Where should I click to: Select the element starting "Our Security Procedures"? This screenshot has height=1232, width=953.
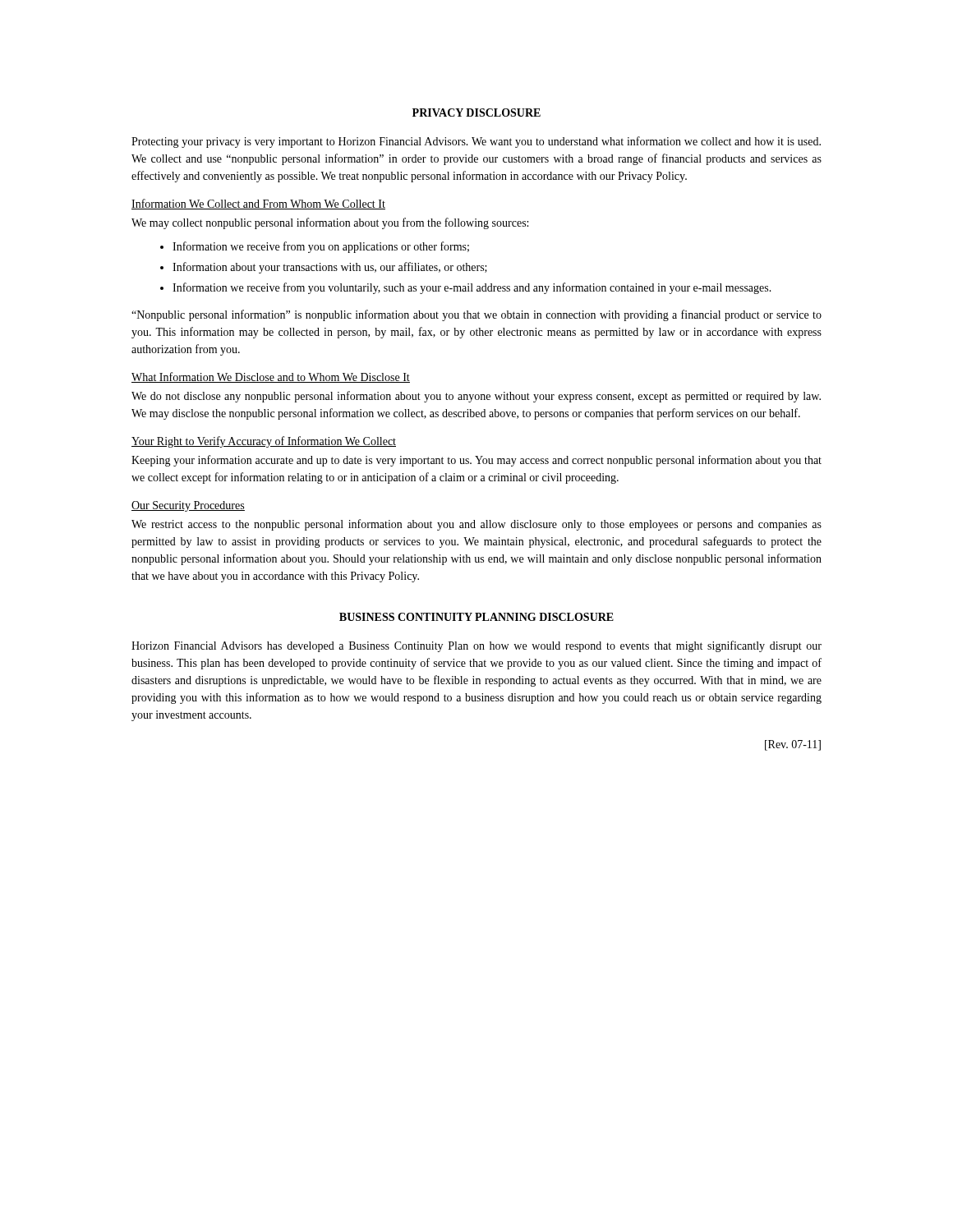point(188,505)
